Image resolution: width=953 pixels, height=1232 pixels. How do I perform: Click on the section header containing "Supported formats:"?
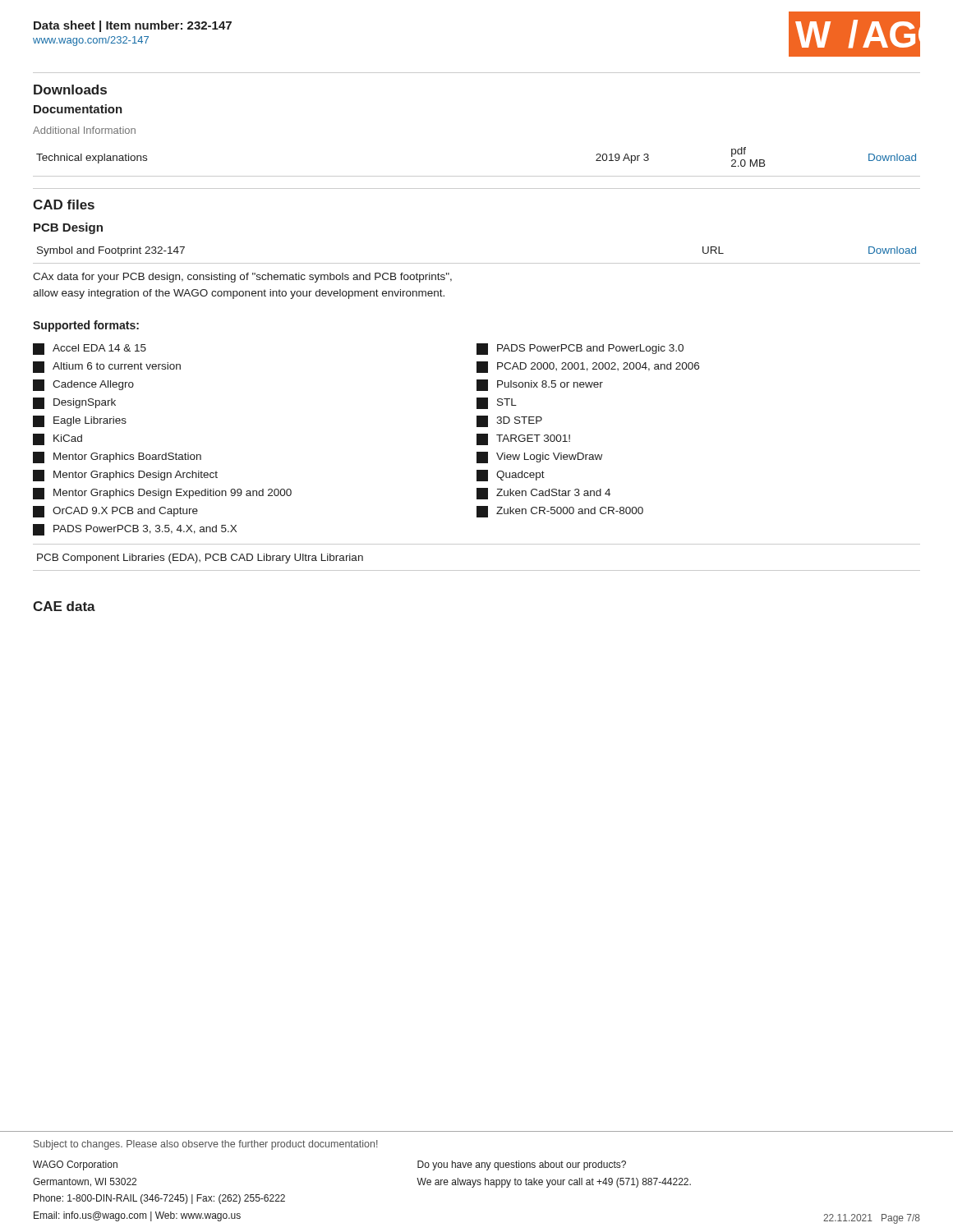[x=86, y=325]
